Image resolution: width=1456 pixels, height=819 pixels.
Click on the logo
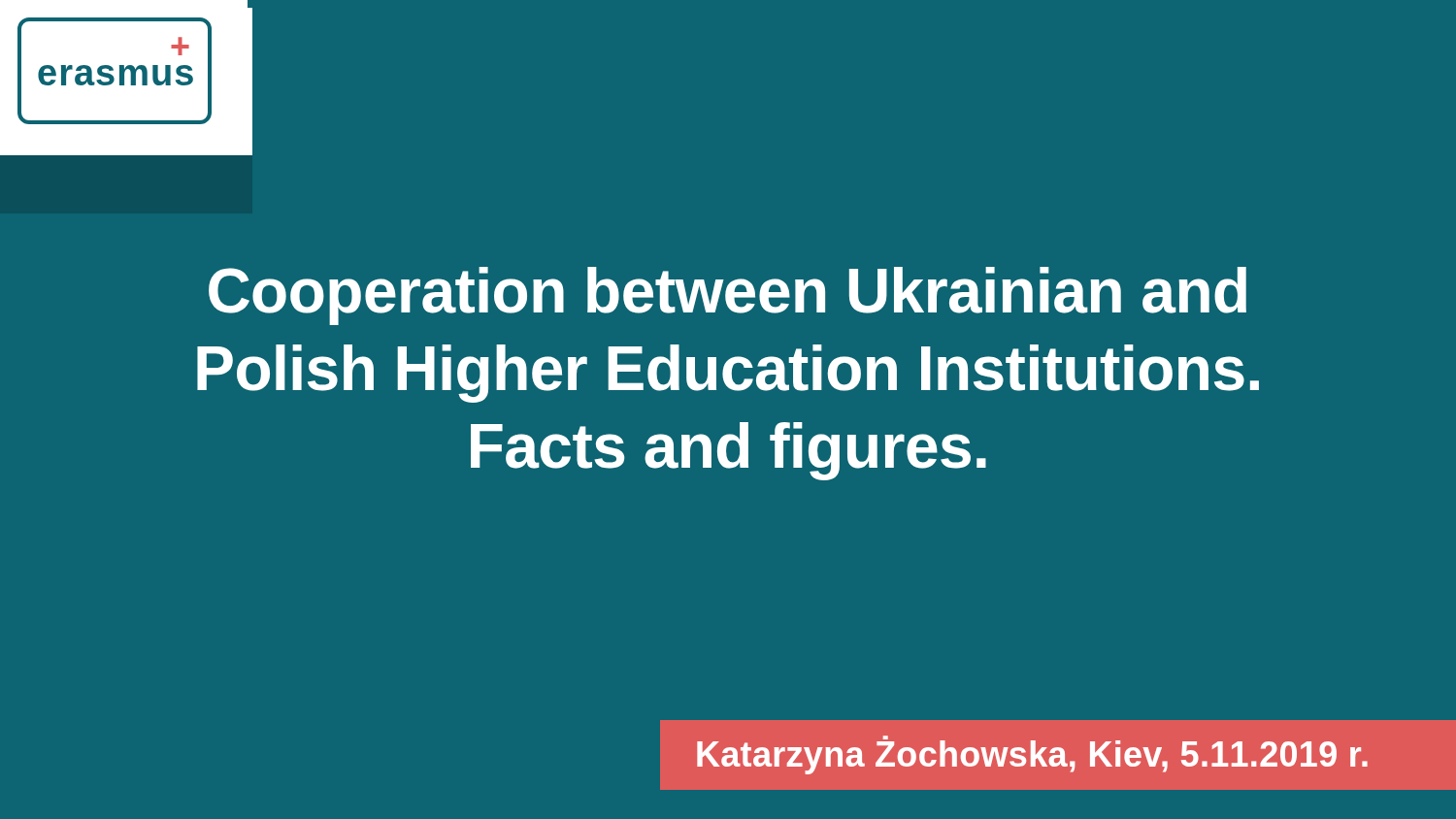pyautogui.click(x=115, y=71)
